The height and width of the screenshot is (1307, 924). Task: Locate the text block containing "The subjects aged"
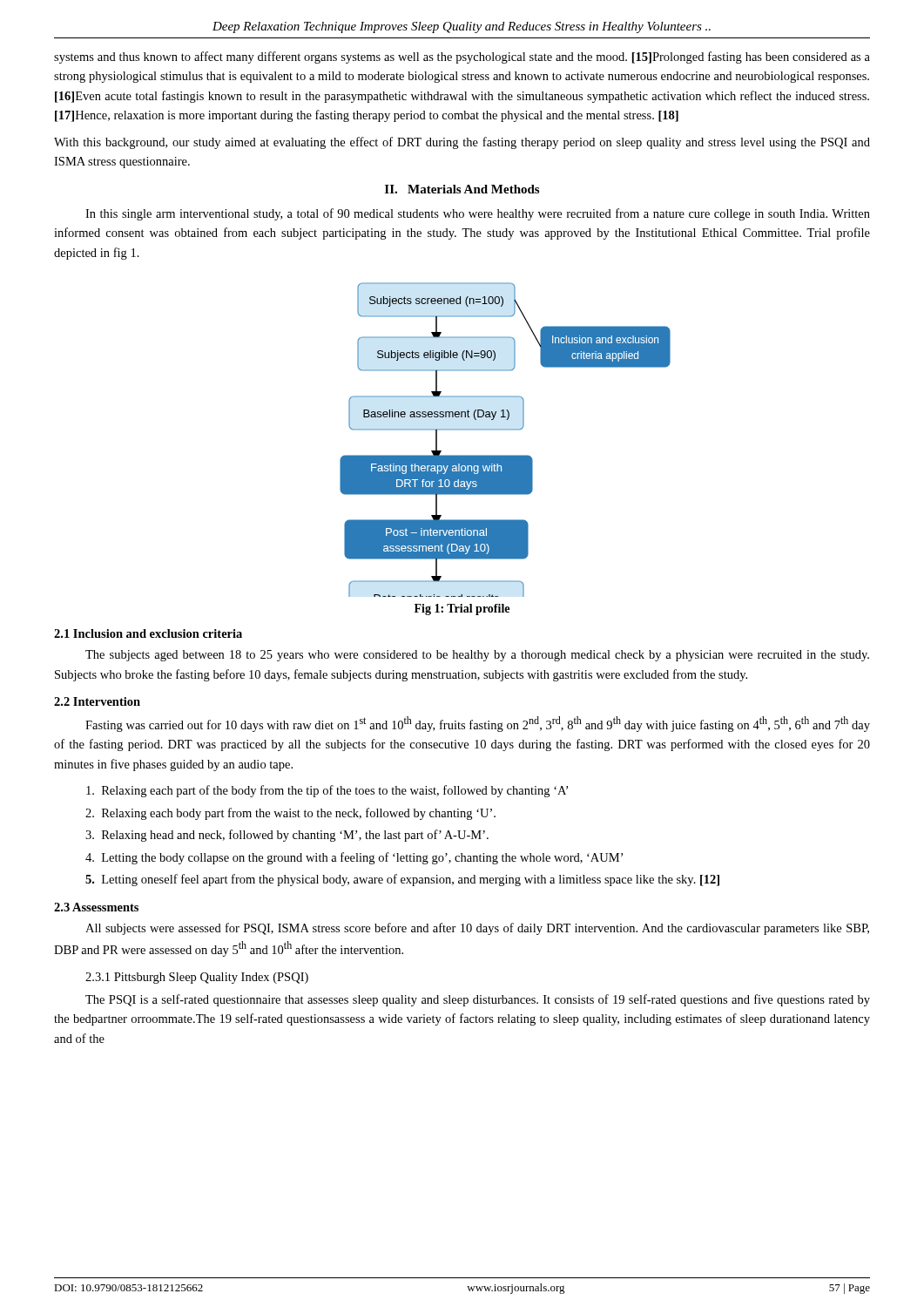pyautogui.click(x=462, y=665)
